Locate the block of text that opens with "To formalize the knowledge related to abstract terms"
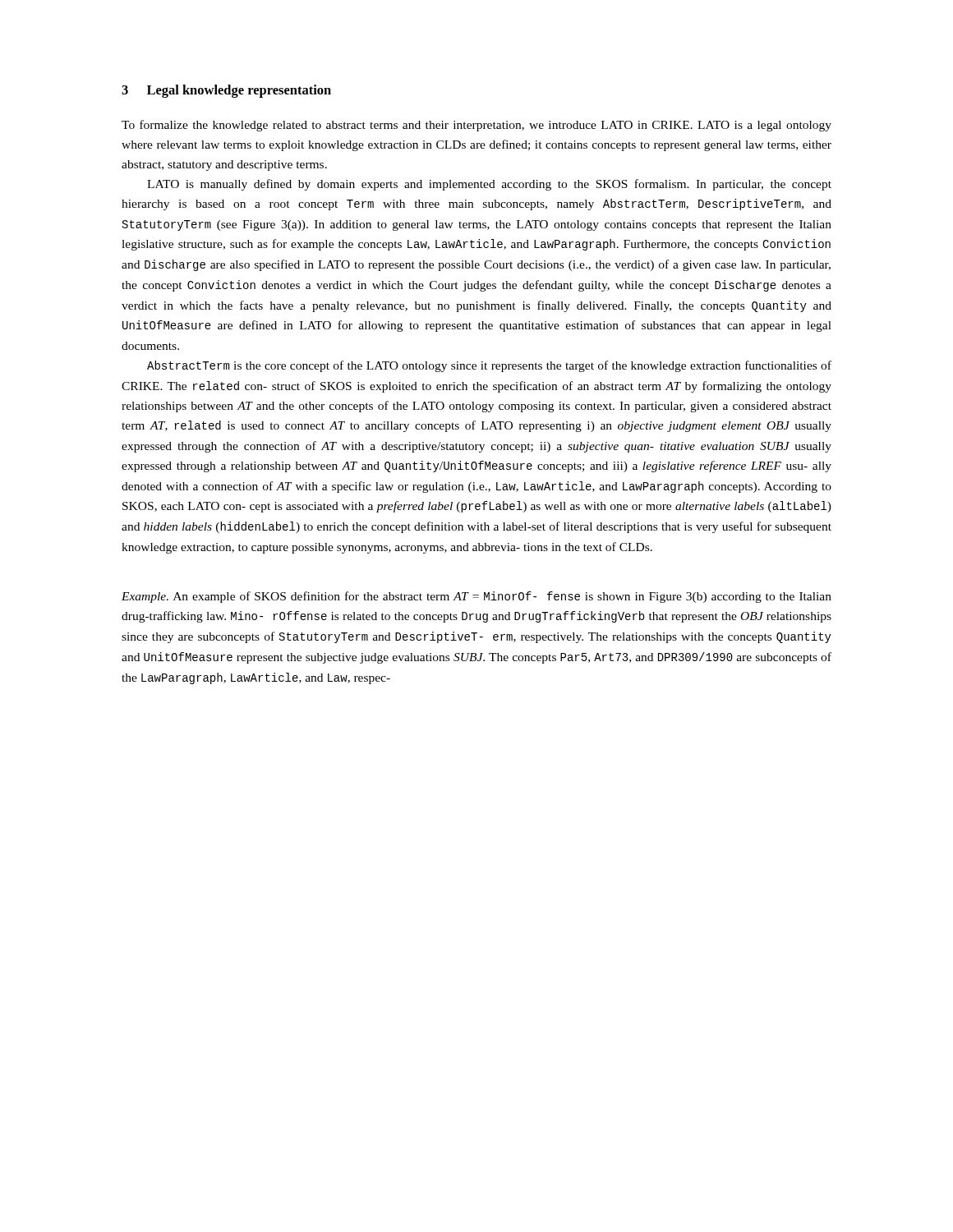953x1232 pixels. click(476, 336)
